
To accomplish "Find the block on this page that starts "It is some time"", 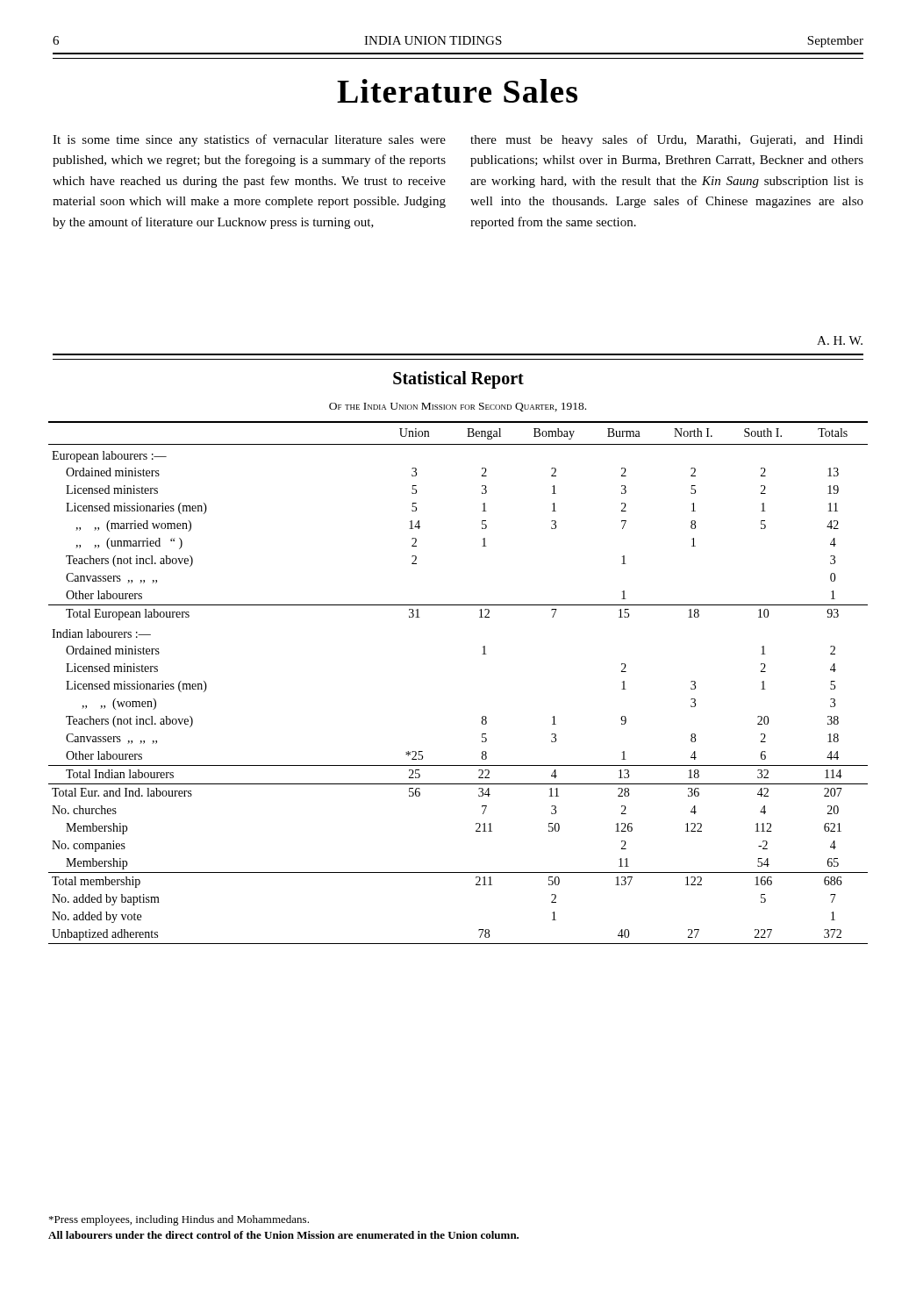I will pos(249,181).
